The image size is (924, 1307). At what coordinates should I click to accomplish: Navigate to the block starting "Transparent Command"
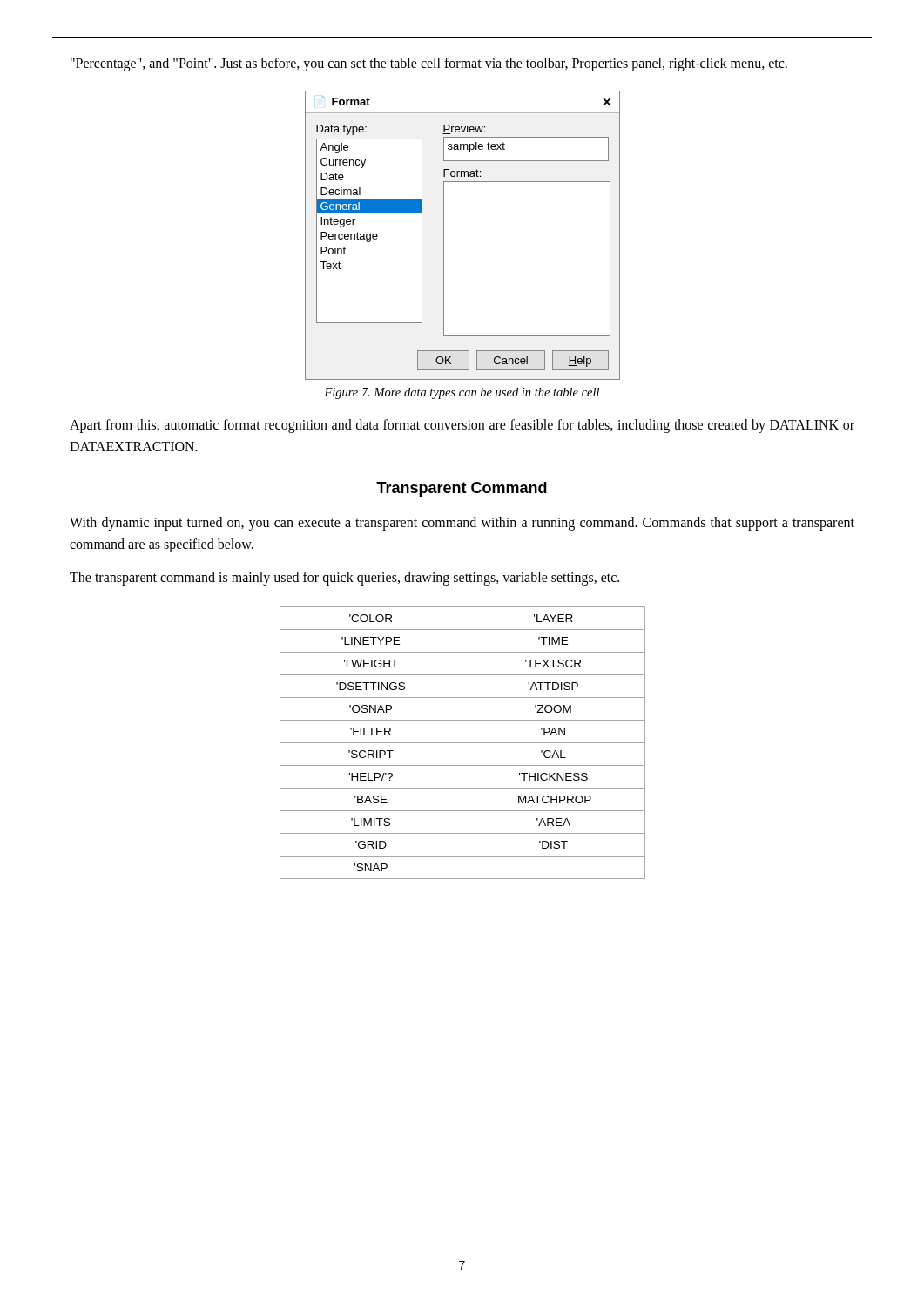[x=462, y=488]
